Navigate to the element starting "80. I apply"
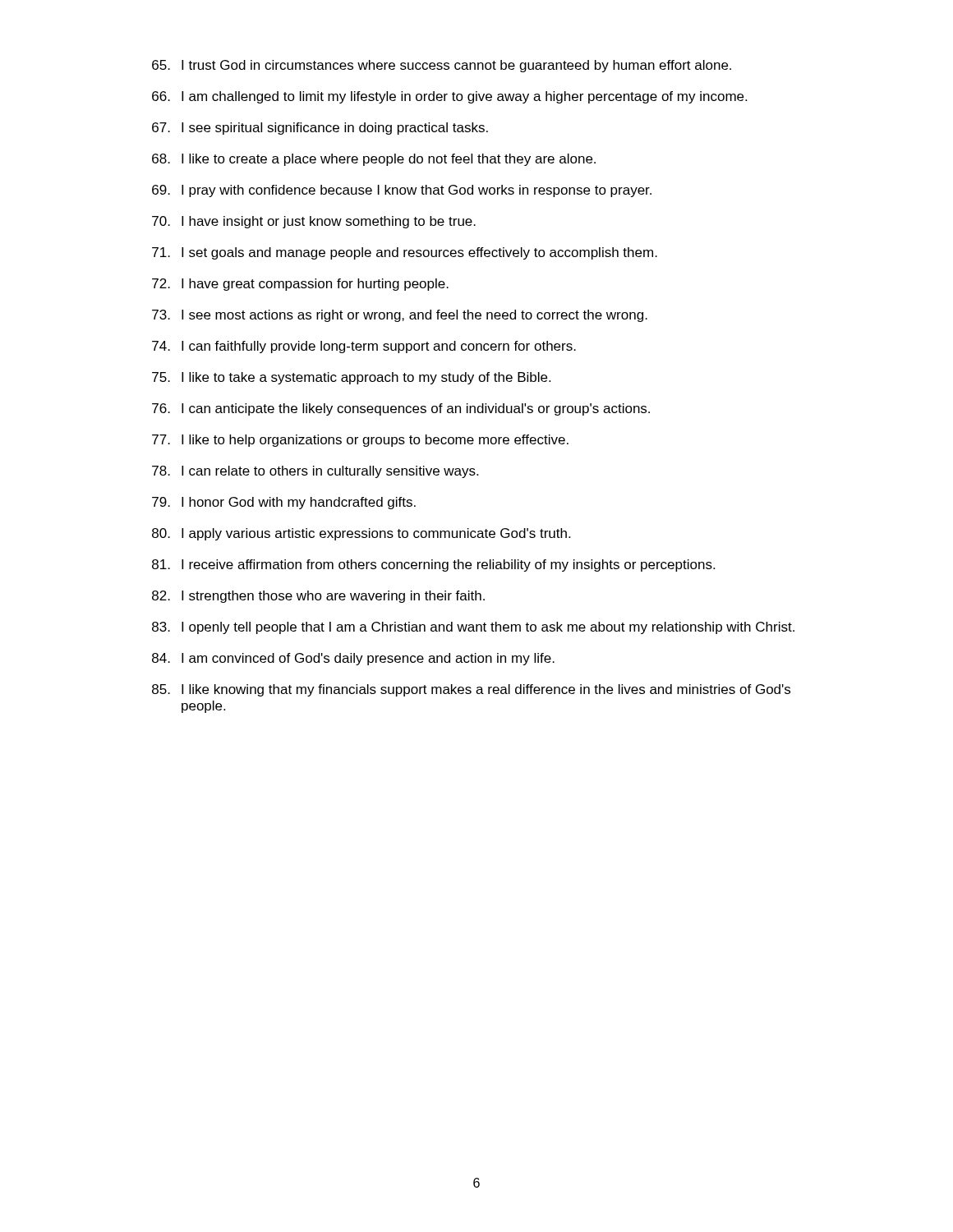953x1232 pixels. click(x=476, y=534)
